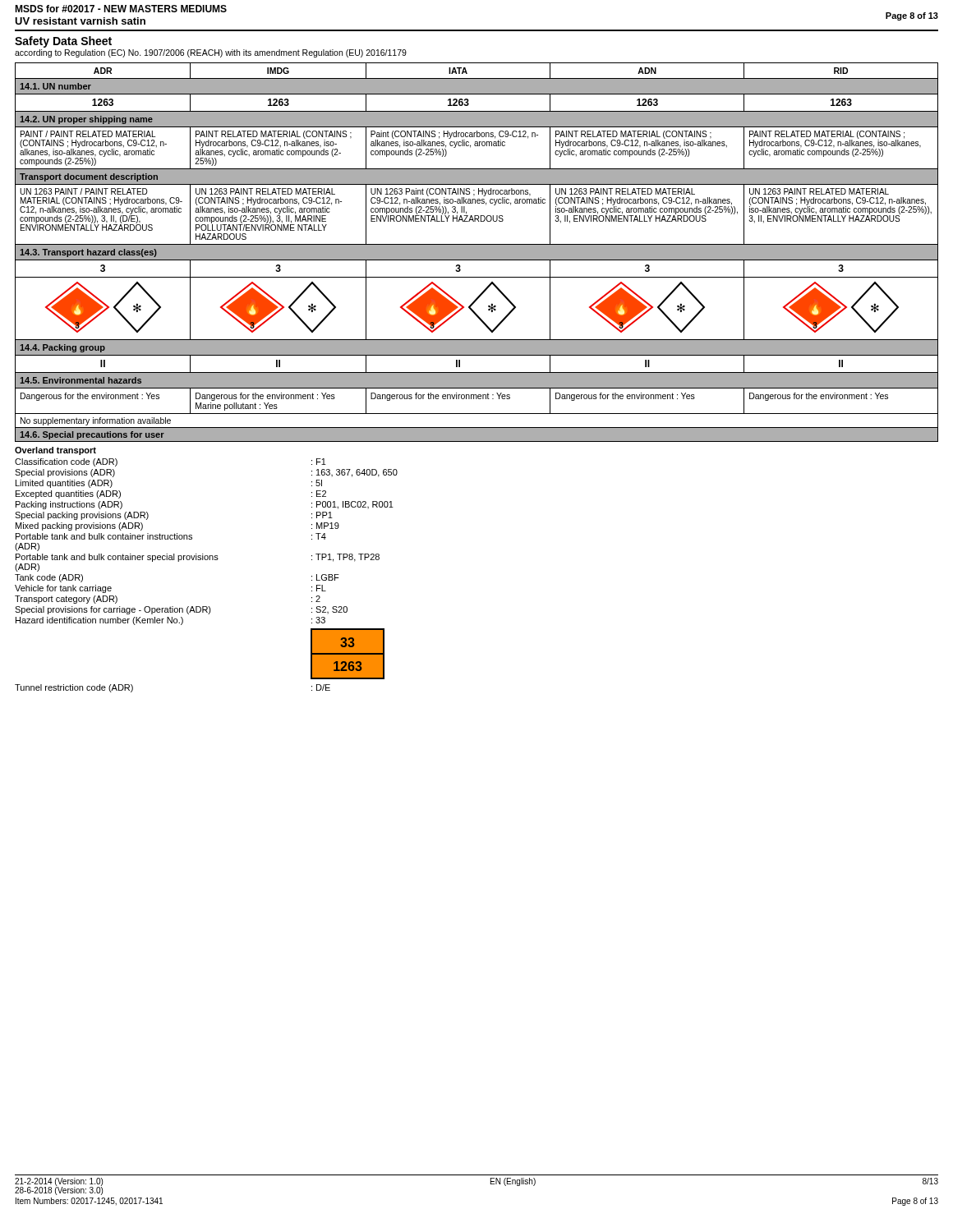Viewport: 953px width, 1232px height.
Task: Select the block starting "Safety Data Sheet"
Action: (63, 41)
